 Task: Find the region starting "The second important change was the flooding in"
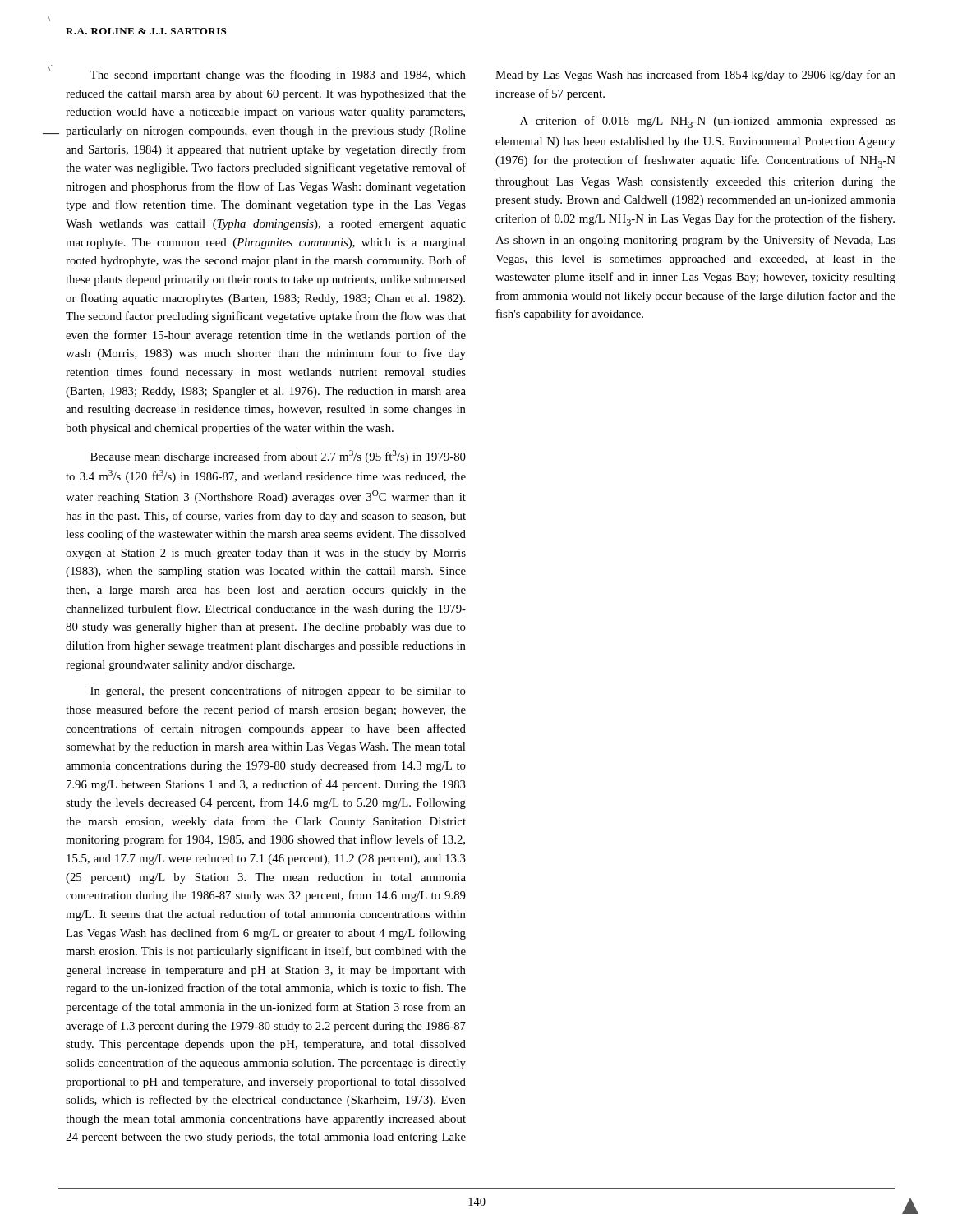[493, 76]
